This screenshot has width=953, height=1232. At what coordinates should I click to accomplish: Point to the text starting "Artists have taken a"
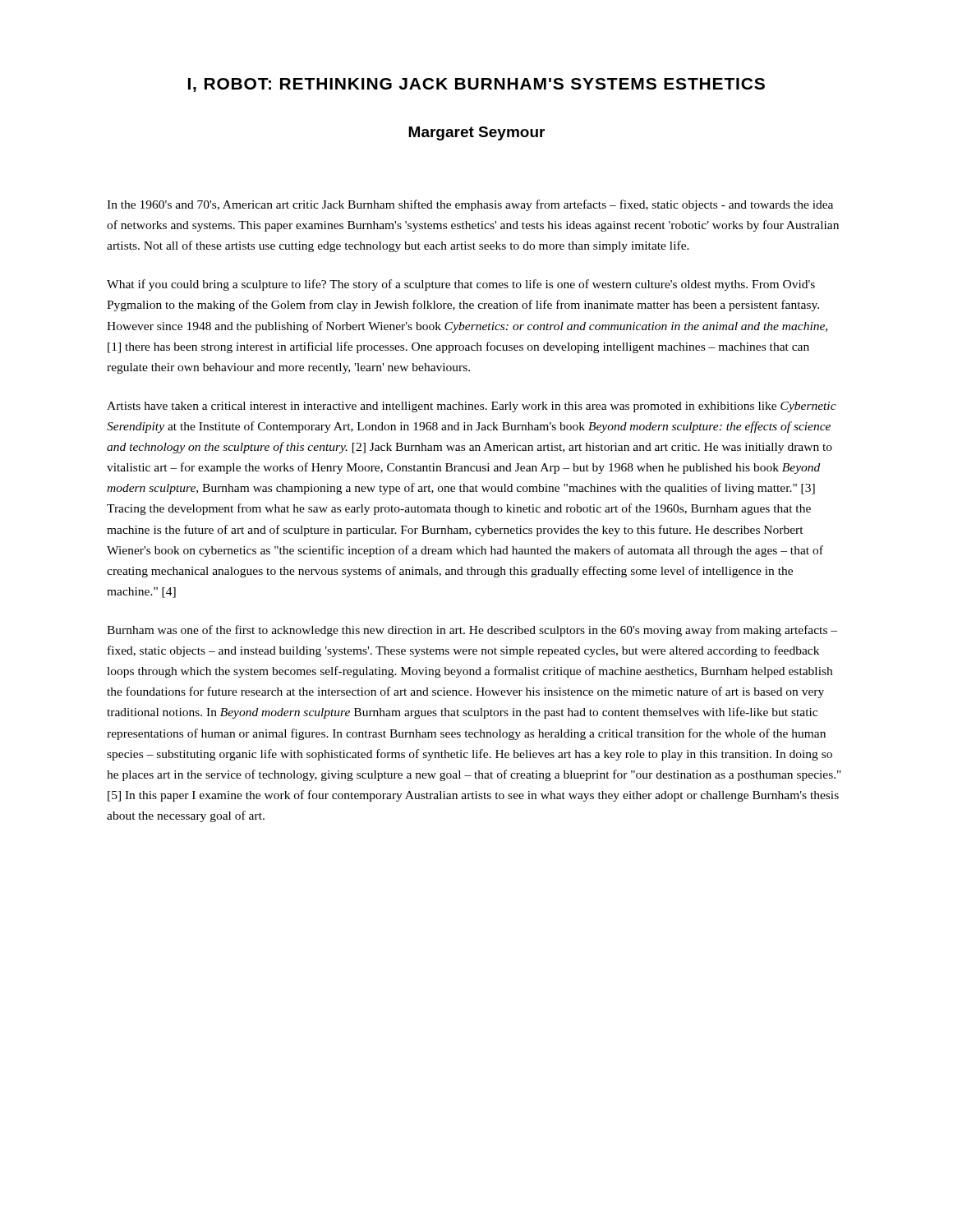tap(471, 498)
